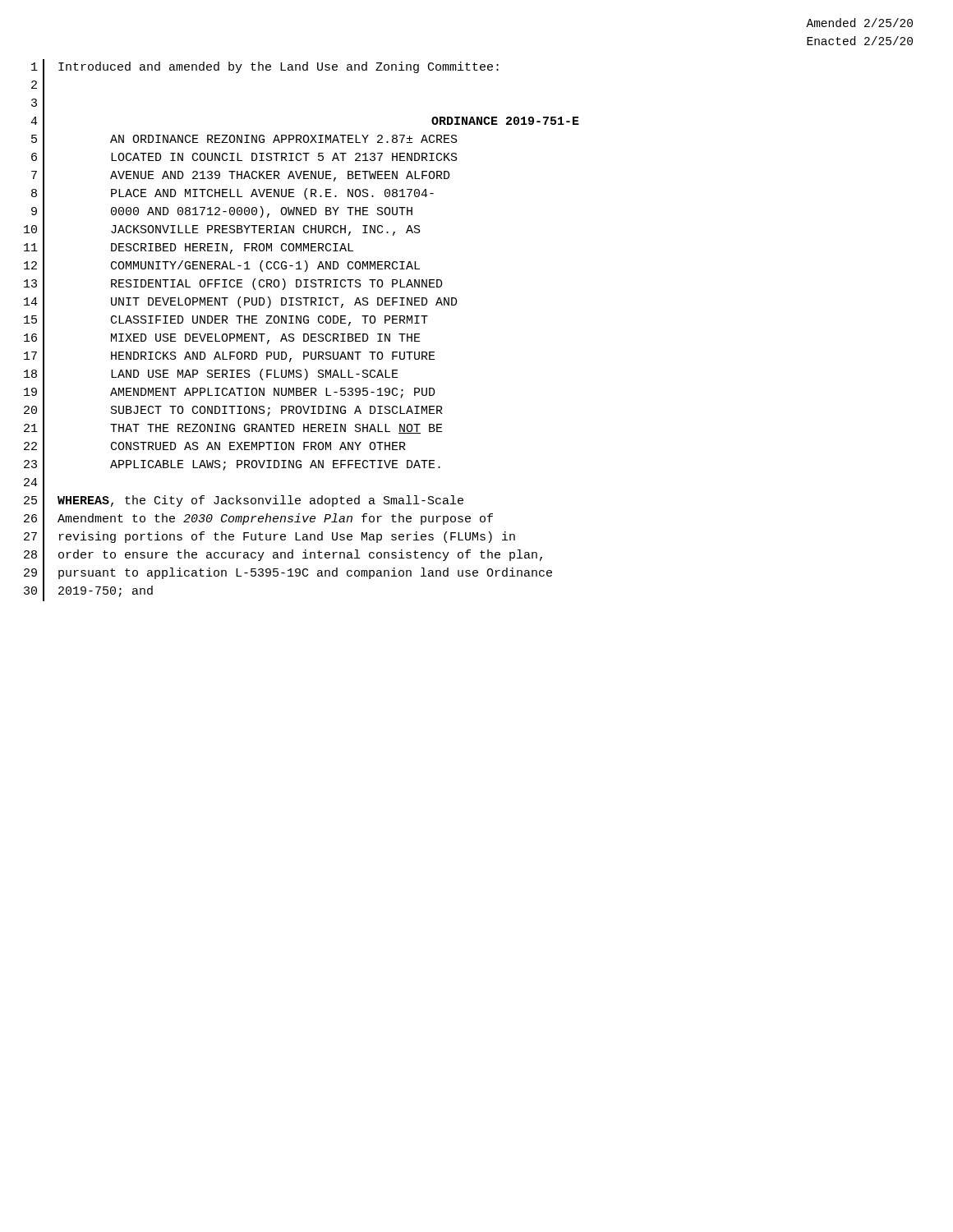Point to the block beginning "25 WHEREAS, the City"
This screenshot has width=953, height=1232.
coord(457,502)
